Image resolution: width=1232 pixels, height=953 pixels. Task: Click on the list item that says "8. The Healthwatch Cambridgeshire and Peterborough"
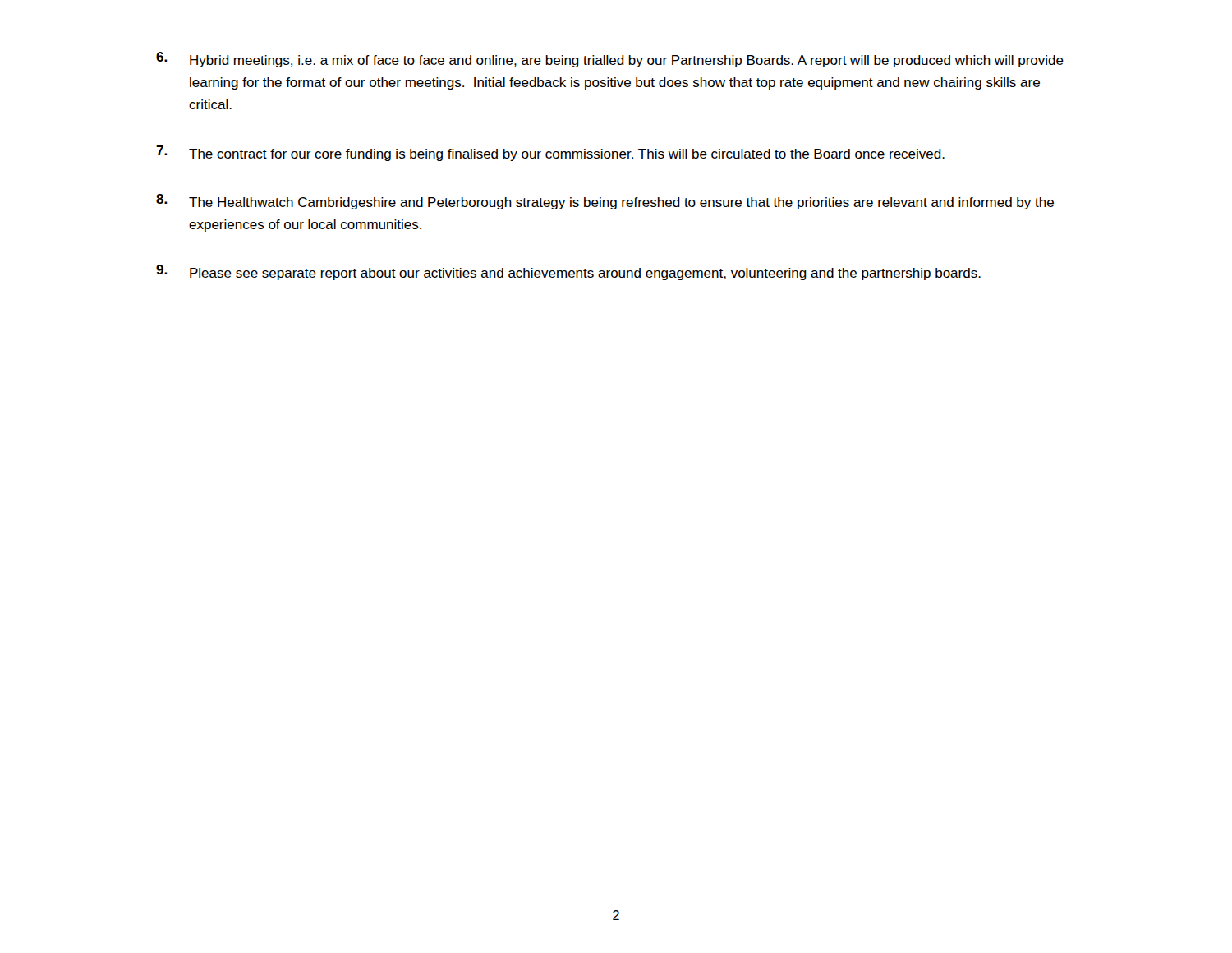point(616,214)
